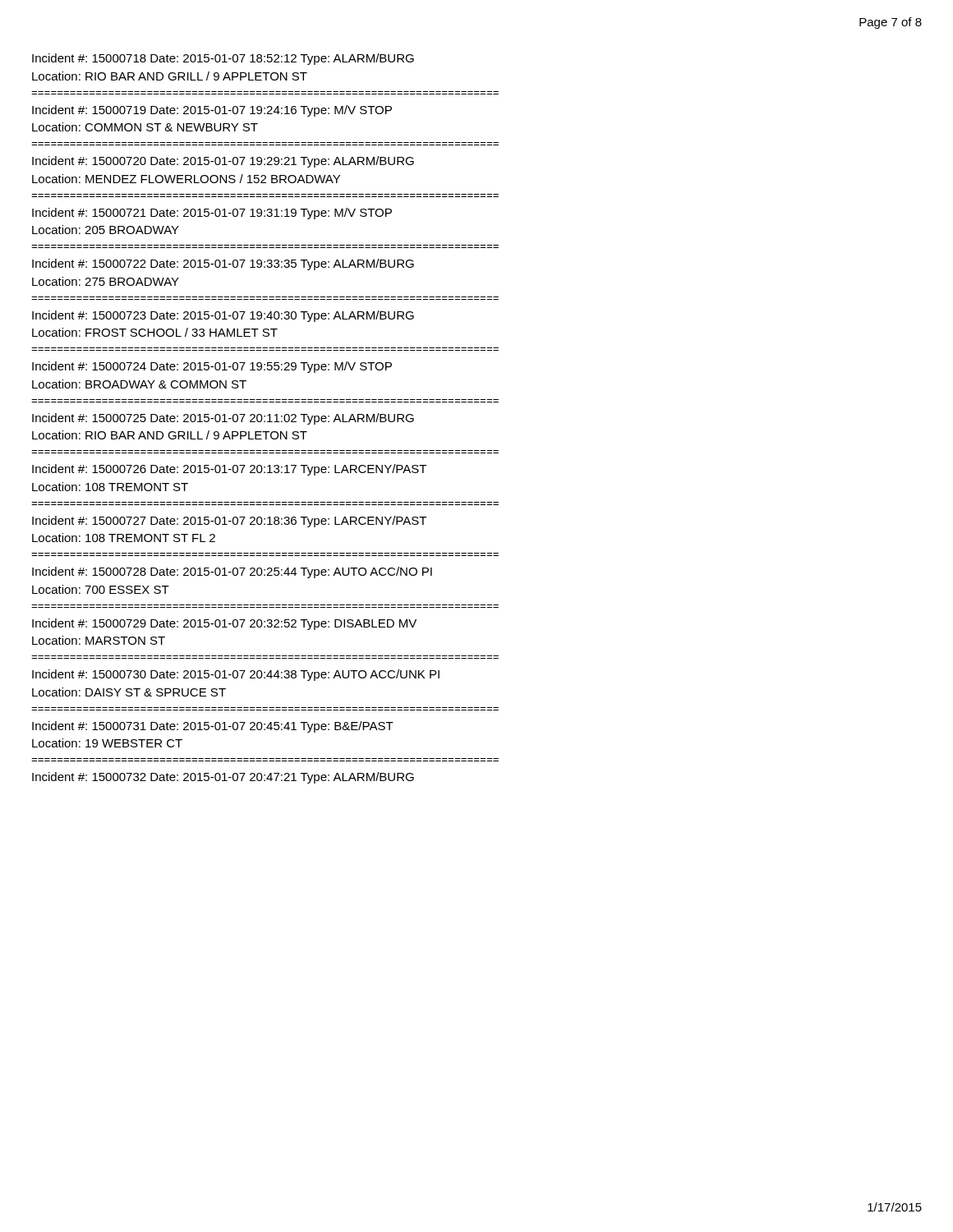
Task: Click on the text block starting "Incident #: 15000721 Date: 2015-01-07 19:31:19 Type: M/V"
Action: pyautogui.click(x=212, y=214)
